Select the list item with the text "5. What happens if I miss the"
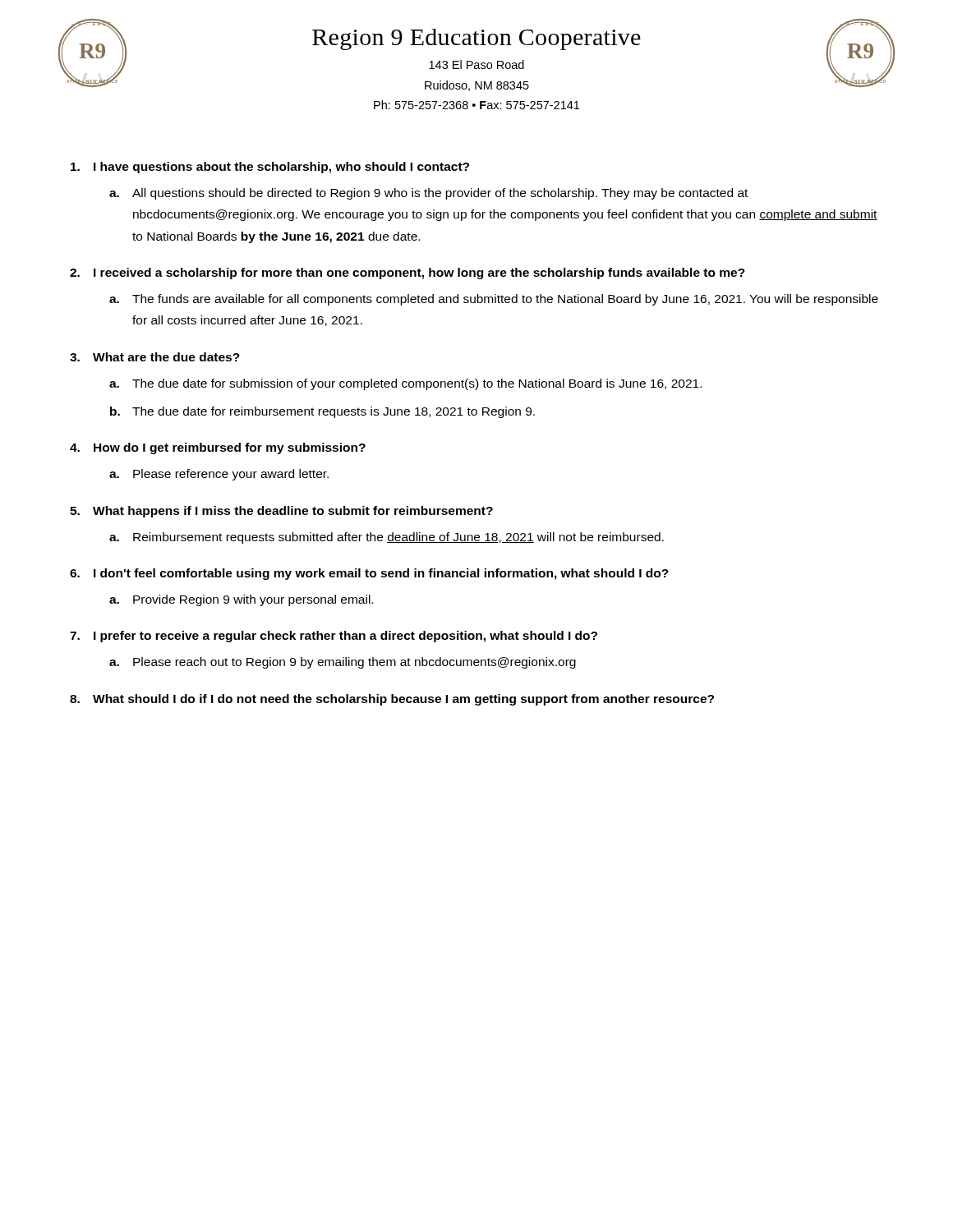 [x=282, y=511]
